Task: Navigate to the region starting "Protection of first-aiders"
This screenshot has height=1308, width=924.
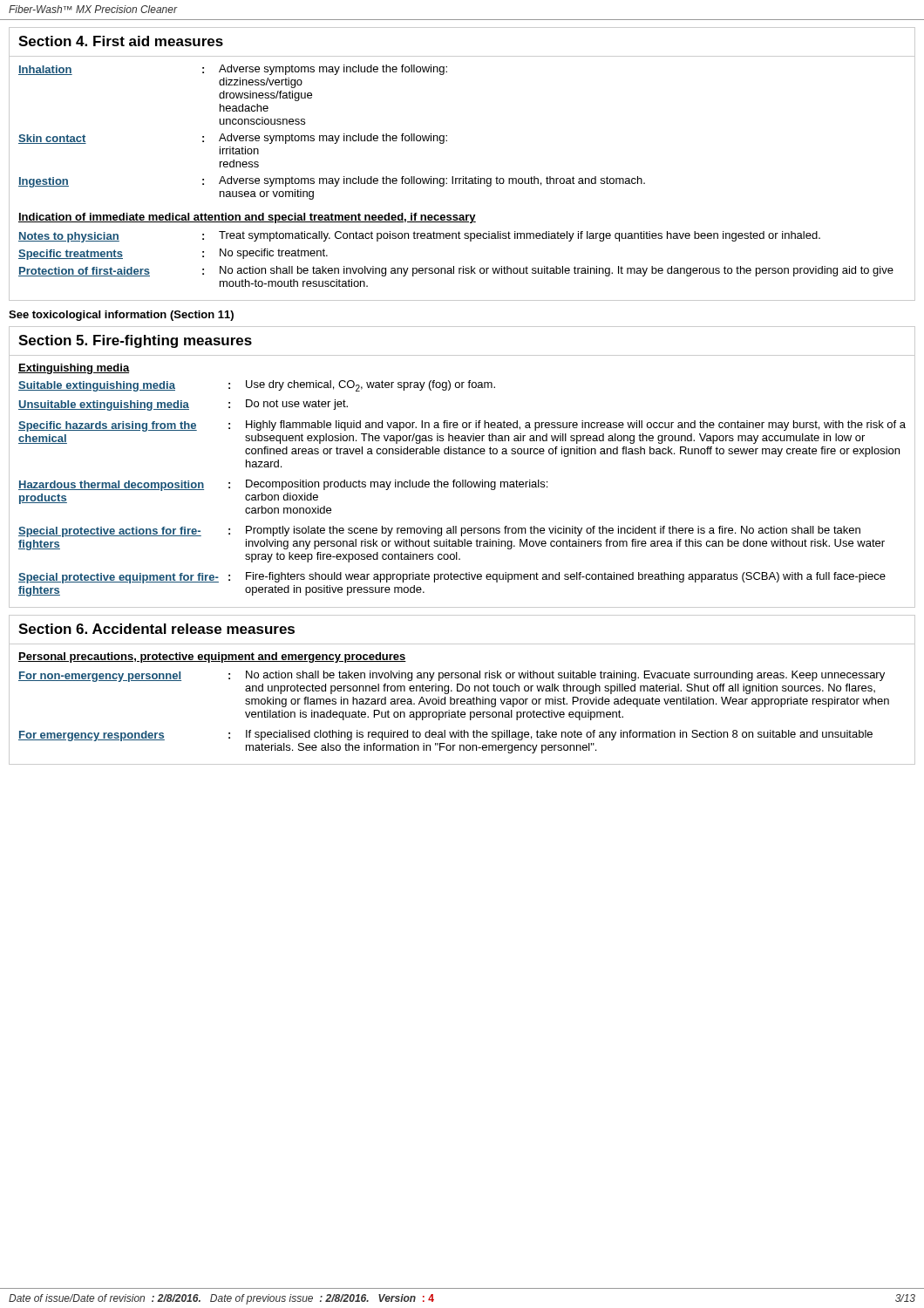Action: (x=462, y=276)
